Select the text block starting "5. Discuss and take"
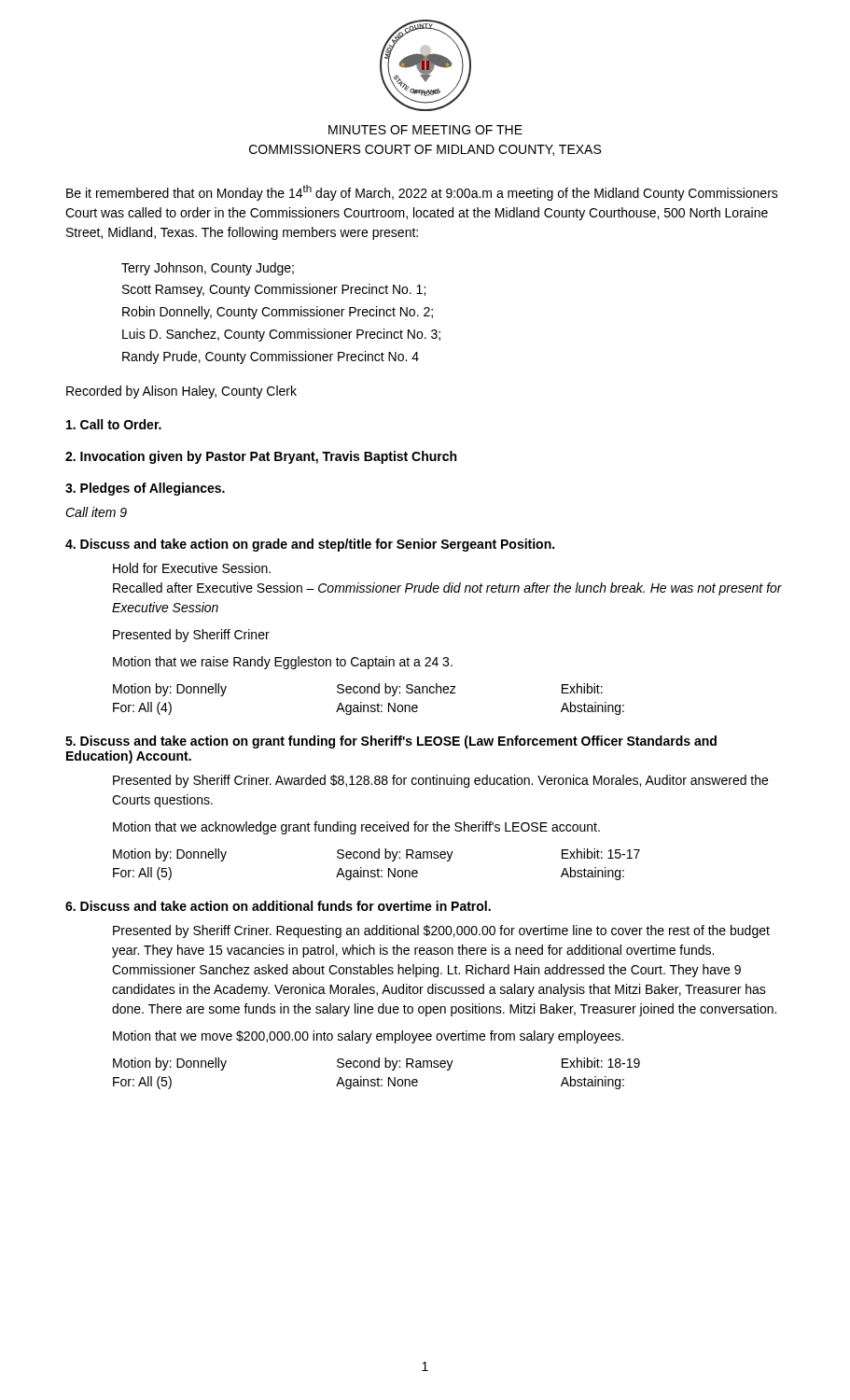850x1400 pixels. tap(391, 748)
